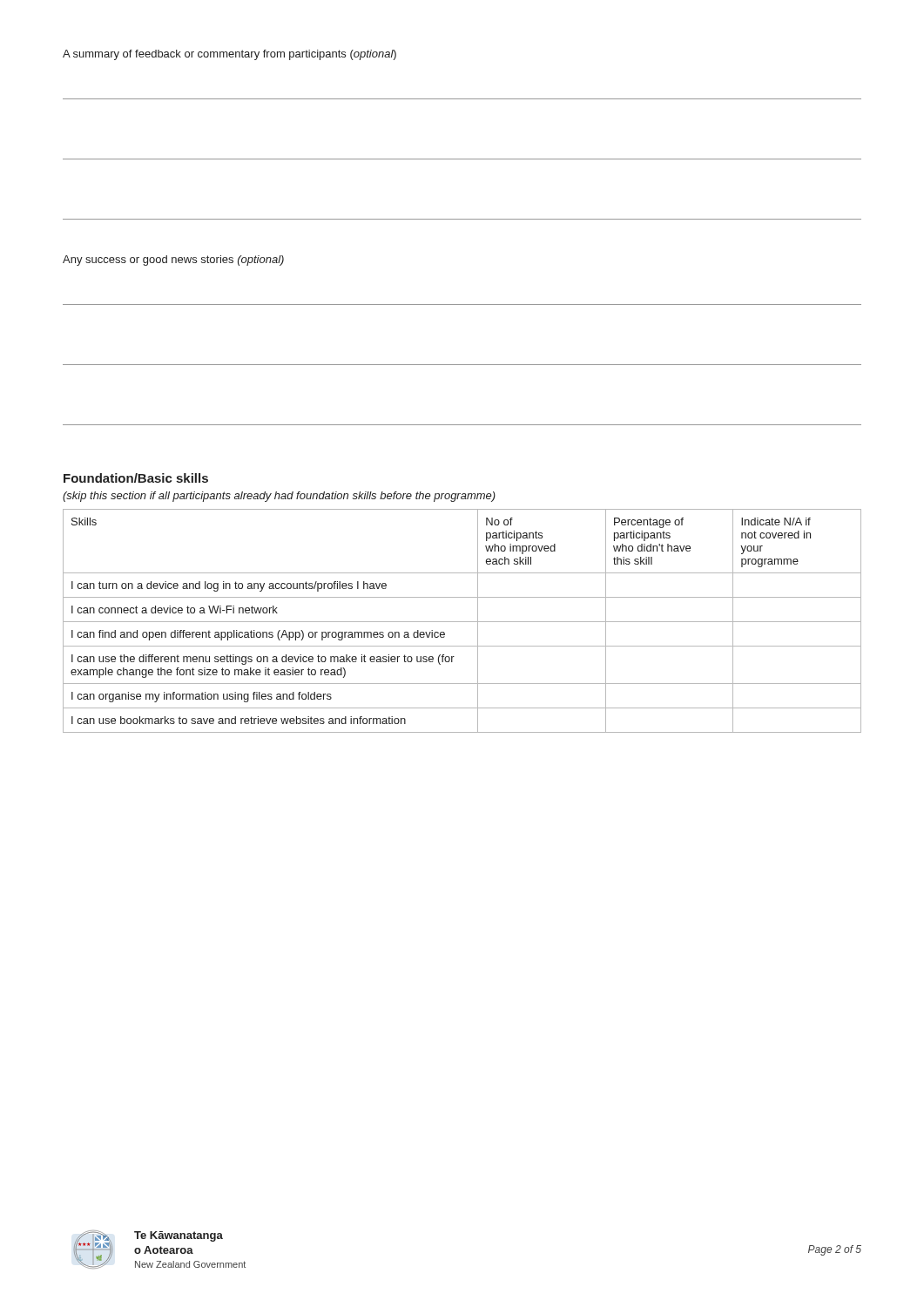Navigate to the region starting "A summary of feedback or commentary from"
The height and width of the screenshot is (1307, 924).
tap(230, 54)
